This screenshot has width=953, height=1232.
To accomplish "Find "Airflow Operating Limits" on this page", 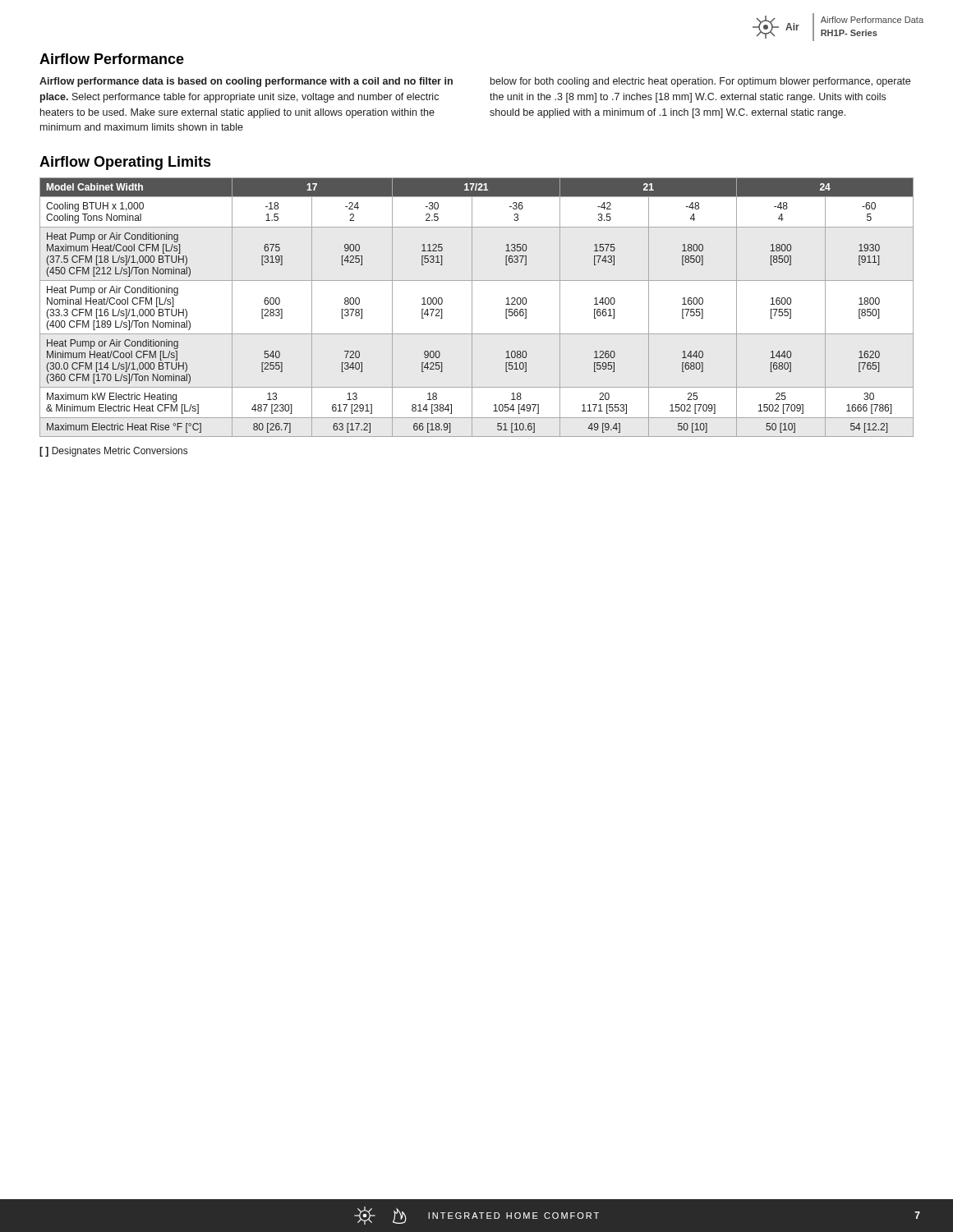I will (x=125, y=162).
